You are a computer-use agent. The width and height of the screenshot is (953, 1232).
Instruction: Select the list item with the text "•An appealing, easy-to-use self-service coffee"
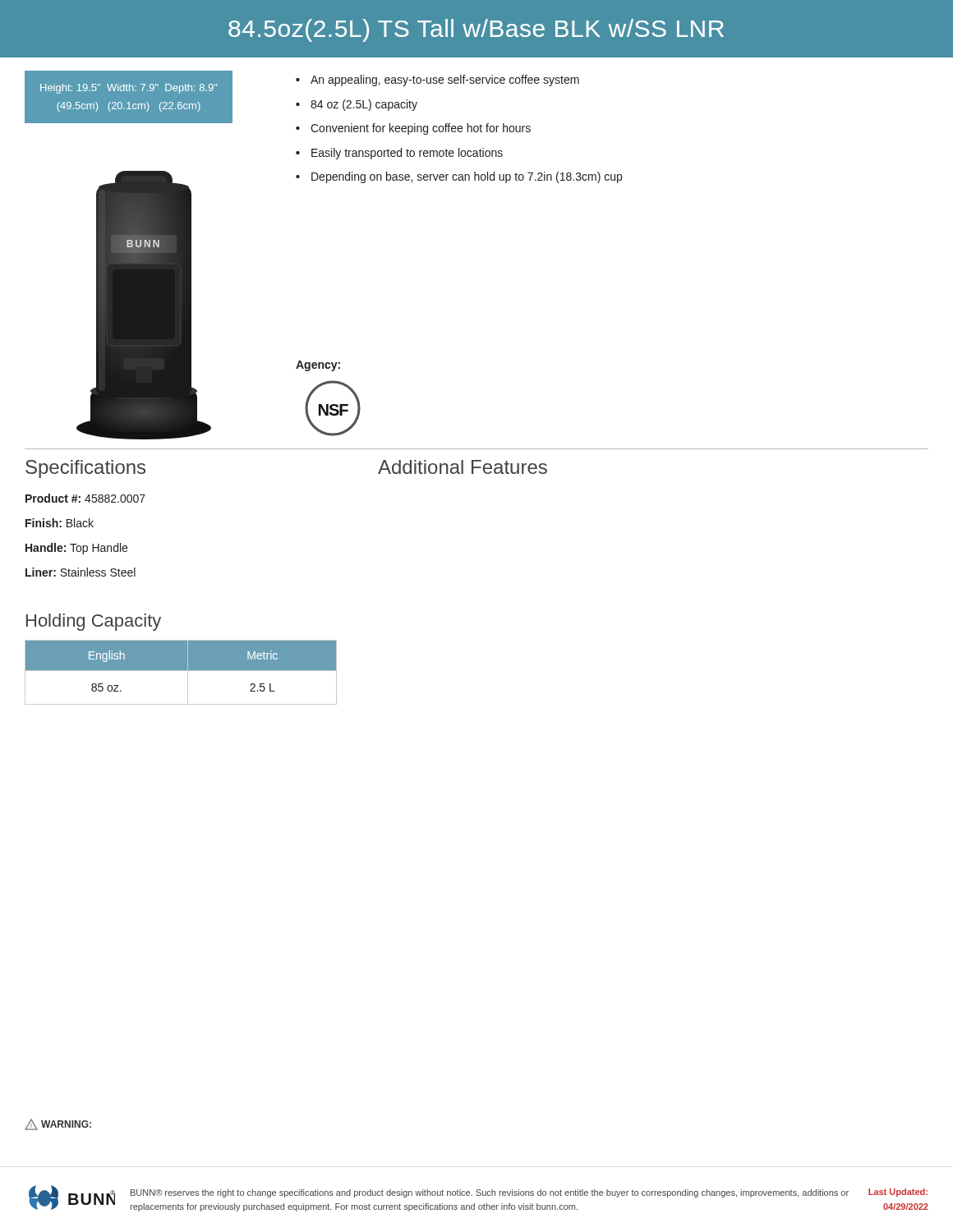click(438, 80)
